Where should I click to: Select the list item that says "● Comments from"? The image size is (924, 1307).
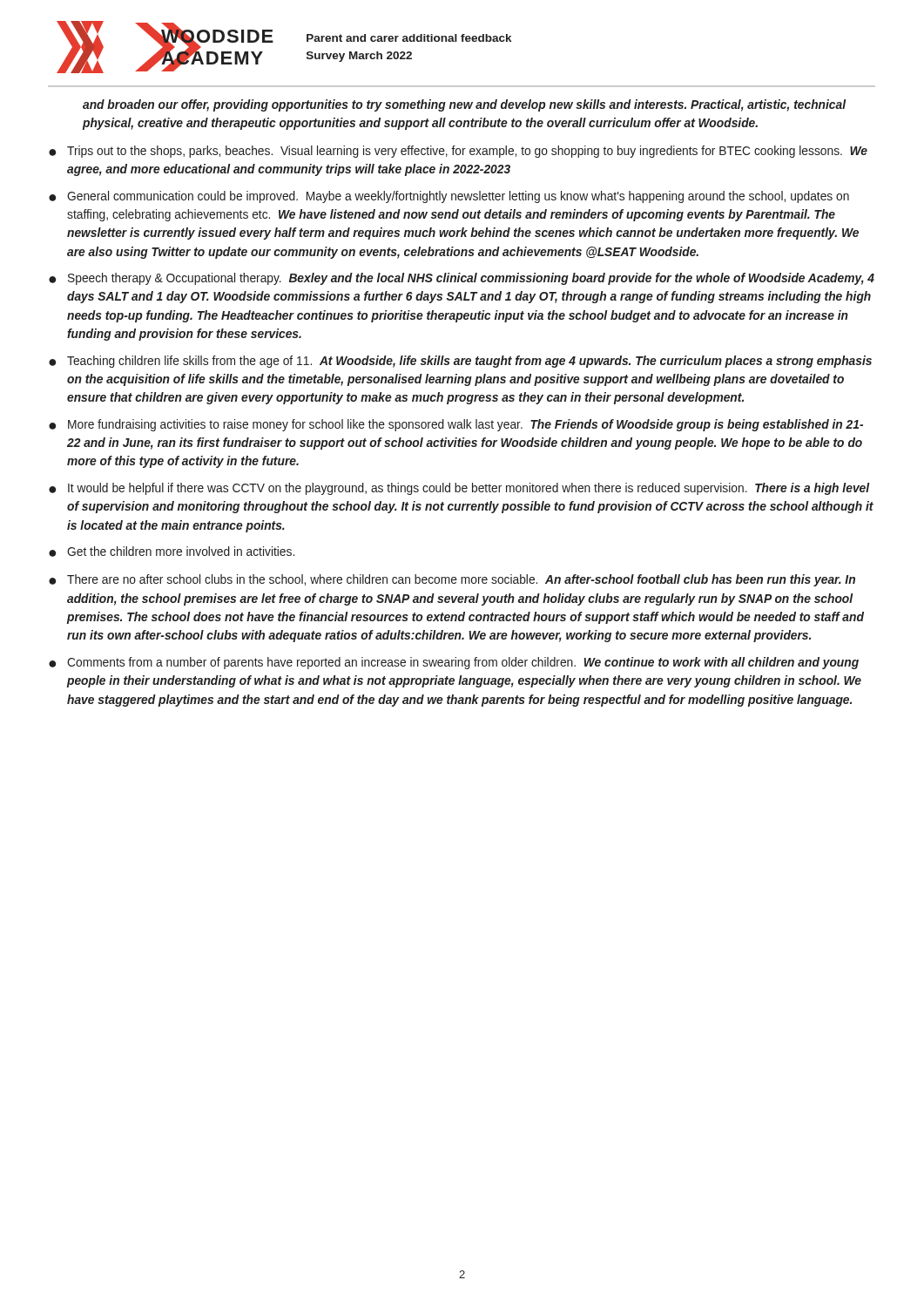click(x=462, y=681)
